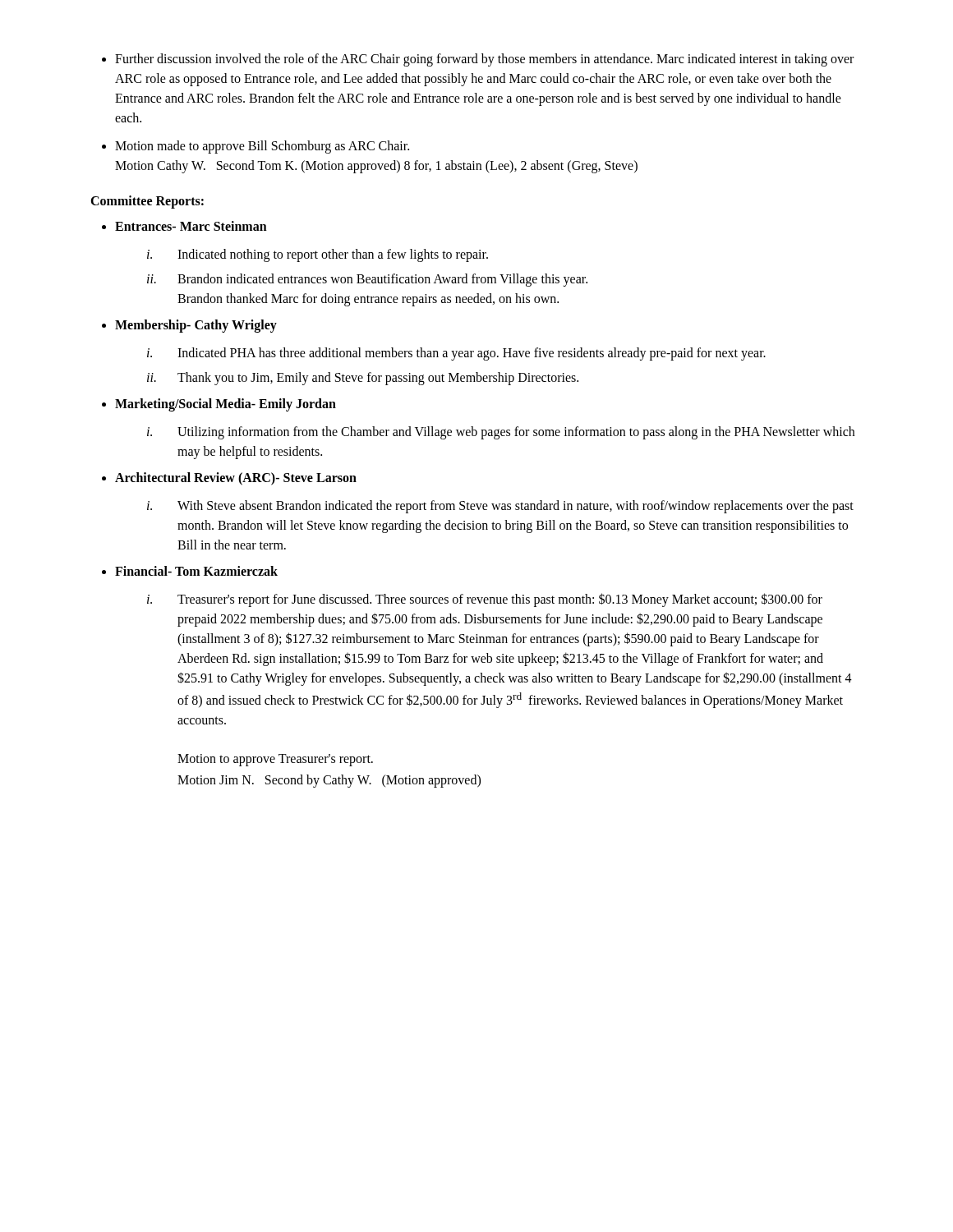Locate the list item containing "ii. Thank you"
The width and height of the screenshot is (953, 1232).
504,378
